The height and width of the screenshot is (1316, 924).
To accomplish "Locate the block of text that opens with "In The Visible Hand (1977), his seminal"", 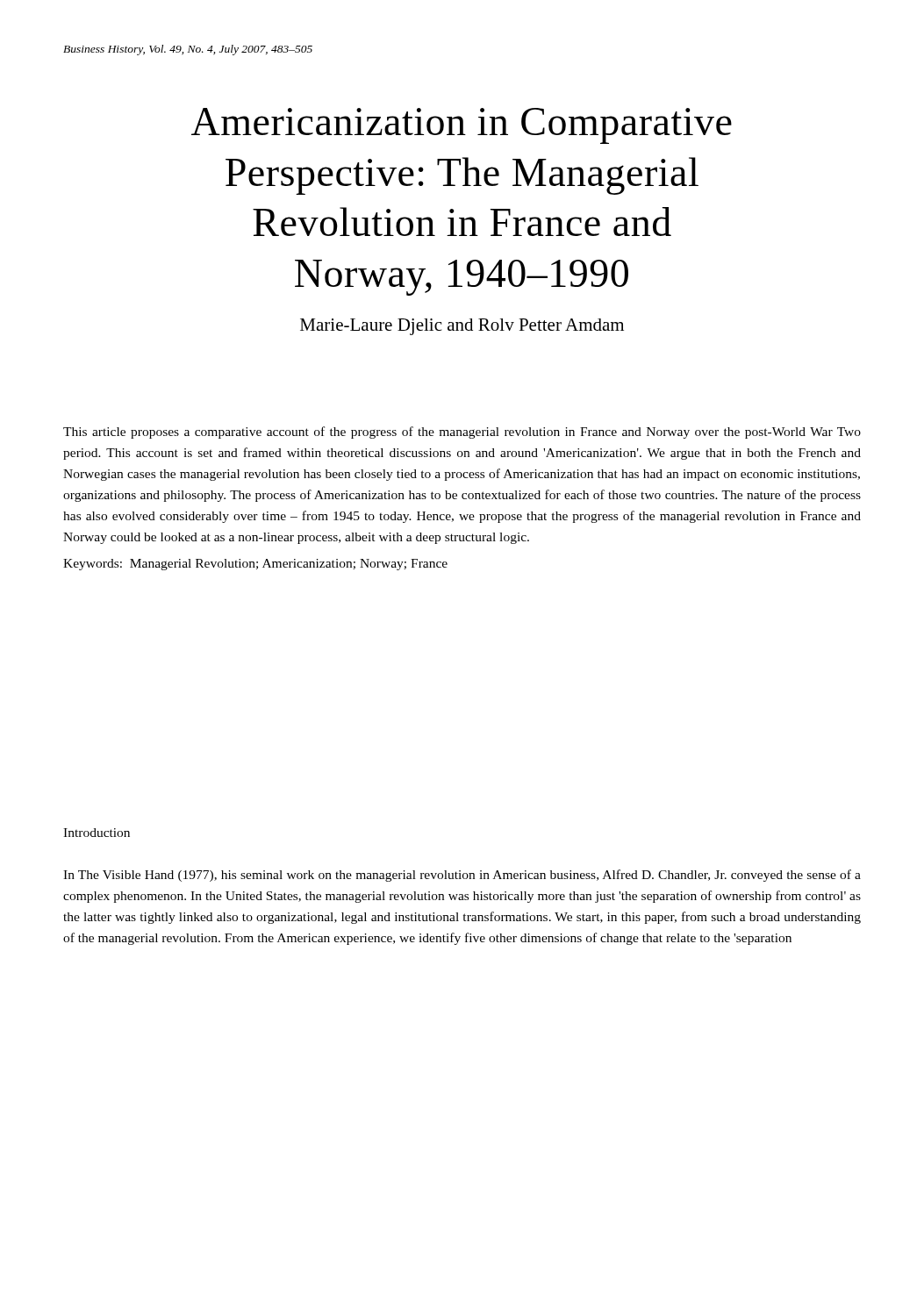I will [x=462, y=906].
